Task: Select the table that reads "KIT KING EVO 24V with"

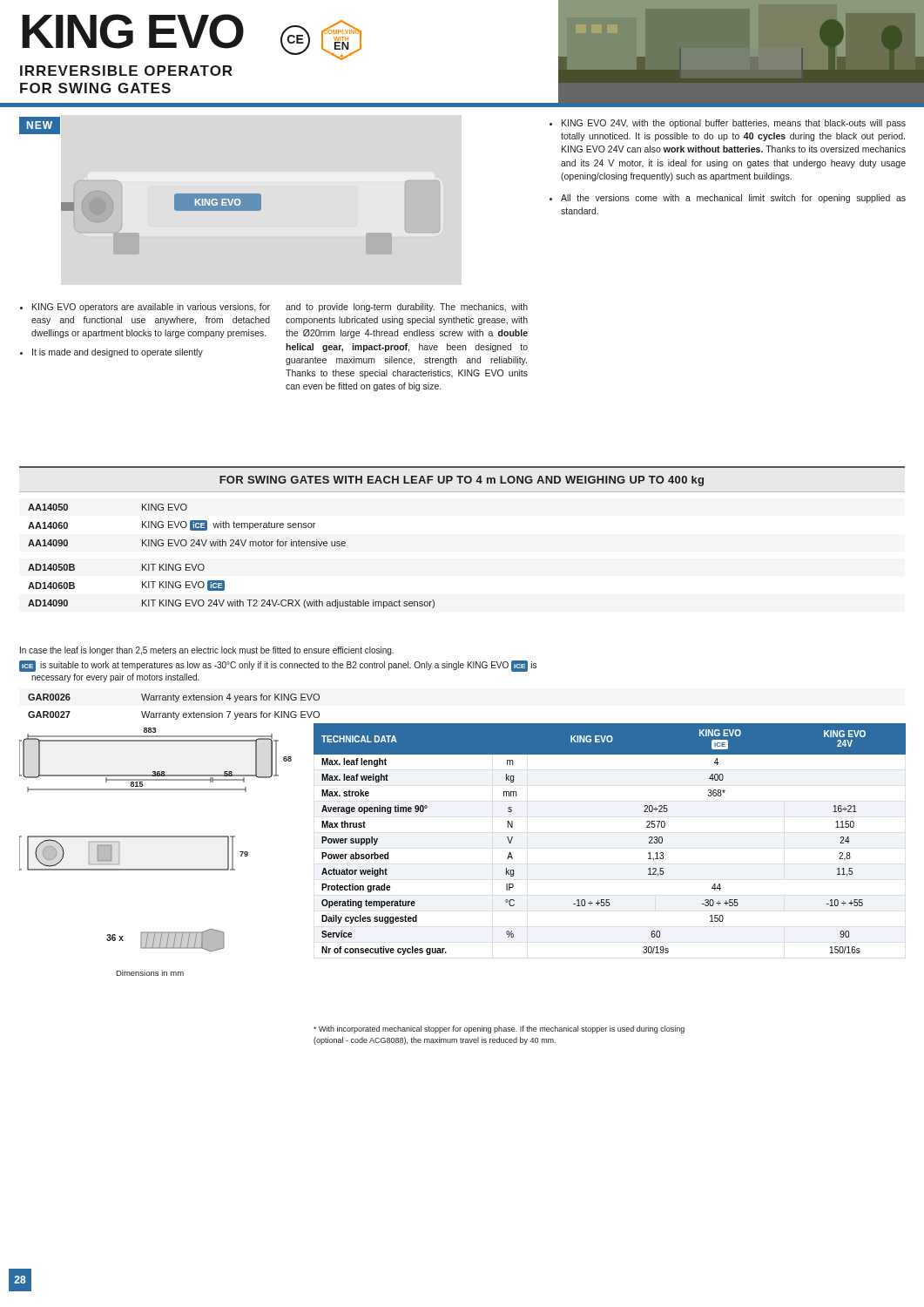Action: (462, 555)
